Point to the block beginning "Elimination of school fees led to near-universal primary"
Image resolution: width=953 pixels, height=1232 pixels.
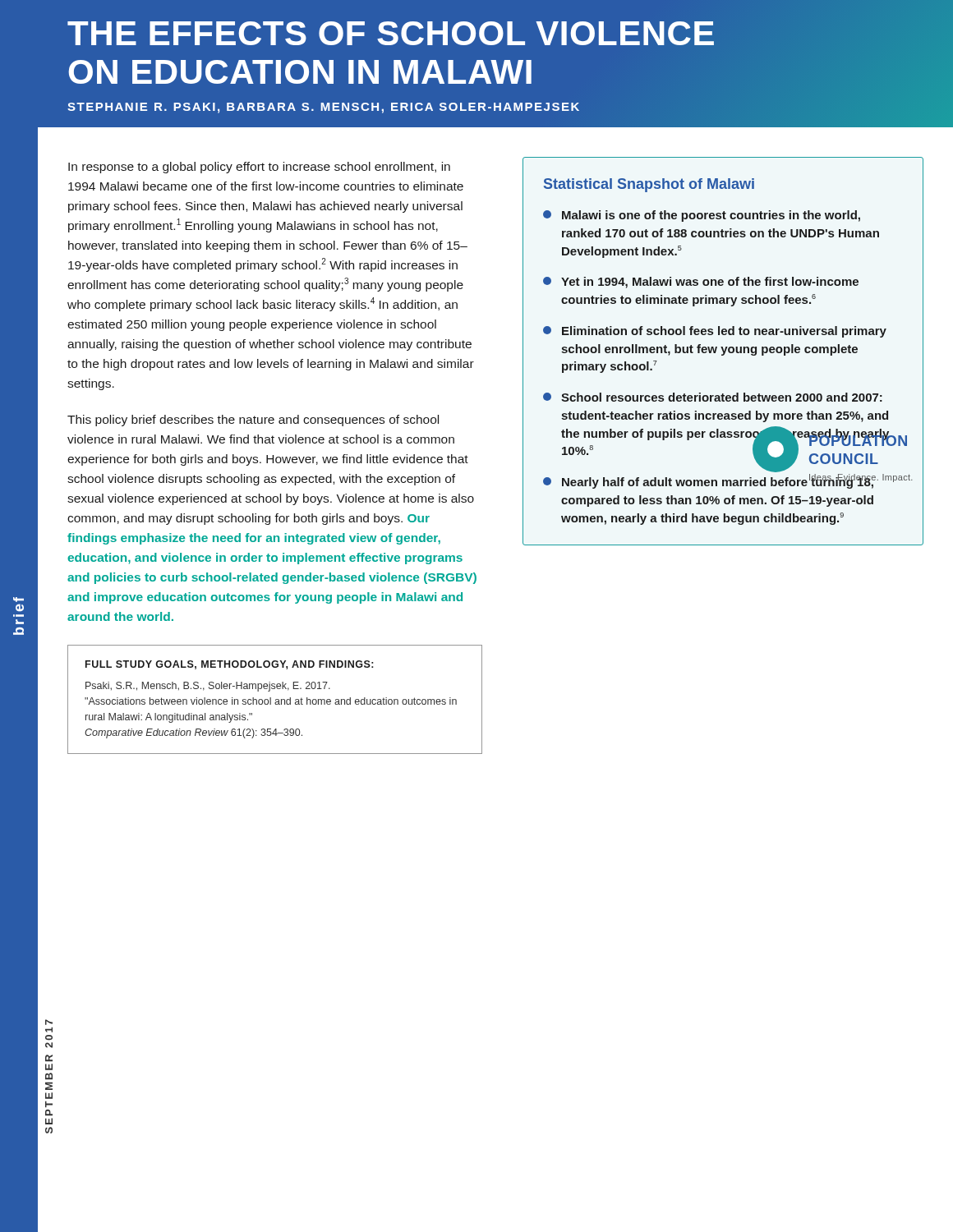click(723, 349)
